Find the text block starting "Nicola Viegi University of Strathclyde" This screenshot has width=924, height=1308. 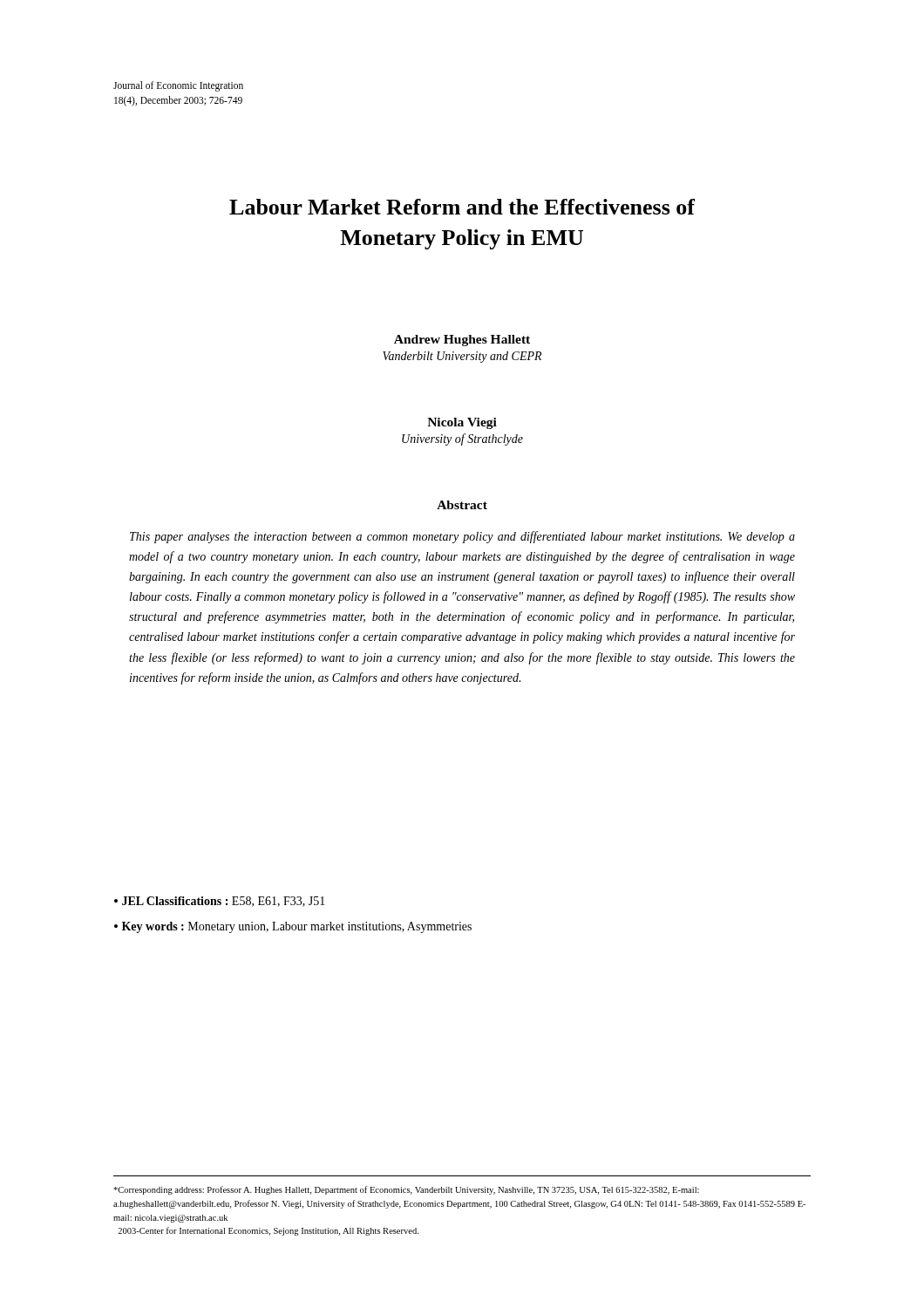click(462, 430)
